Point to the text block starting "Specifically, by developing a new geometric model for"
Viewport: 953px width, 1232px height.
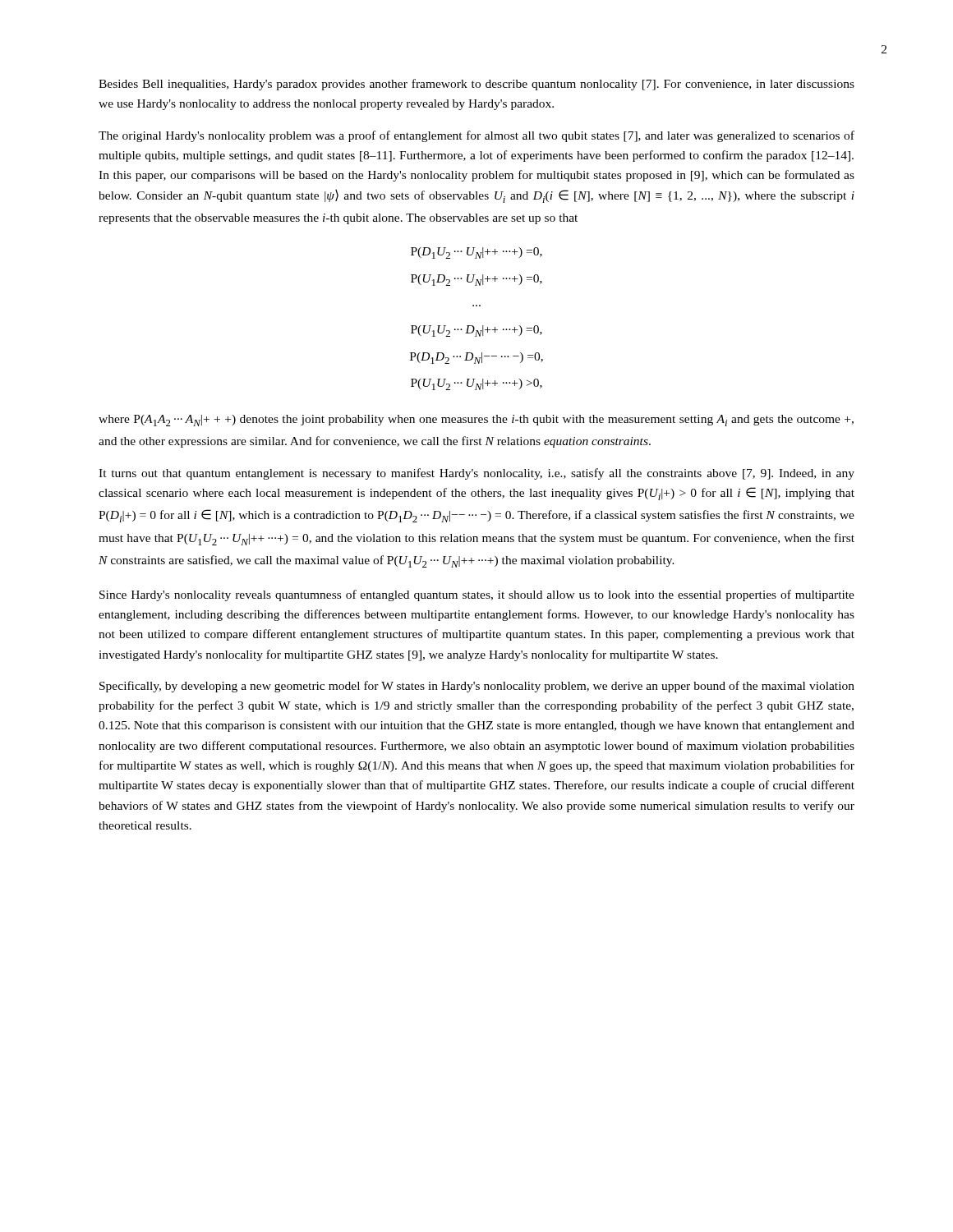click(476, 756)
